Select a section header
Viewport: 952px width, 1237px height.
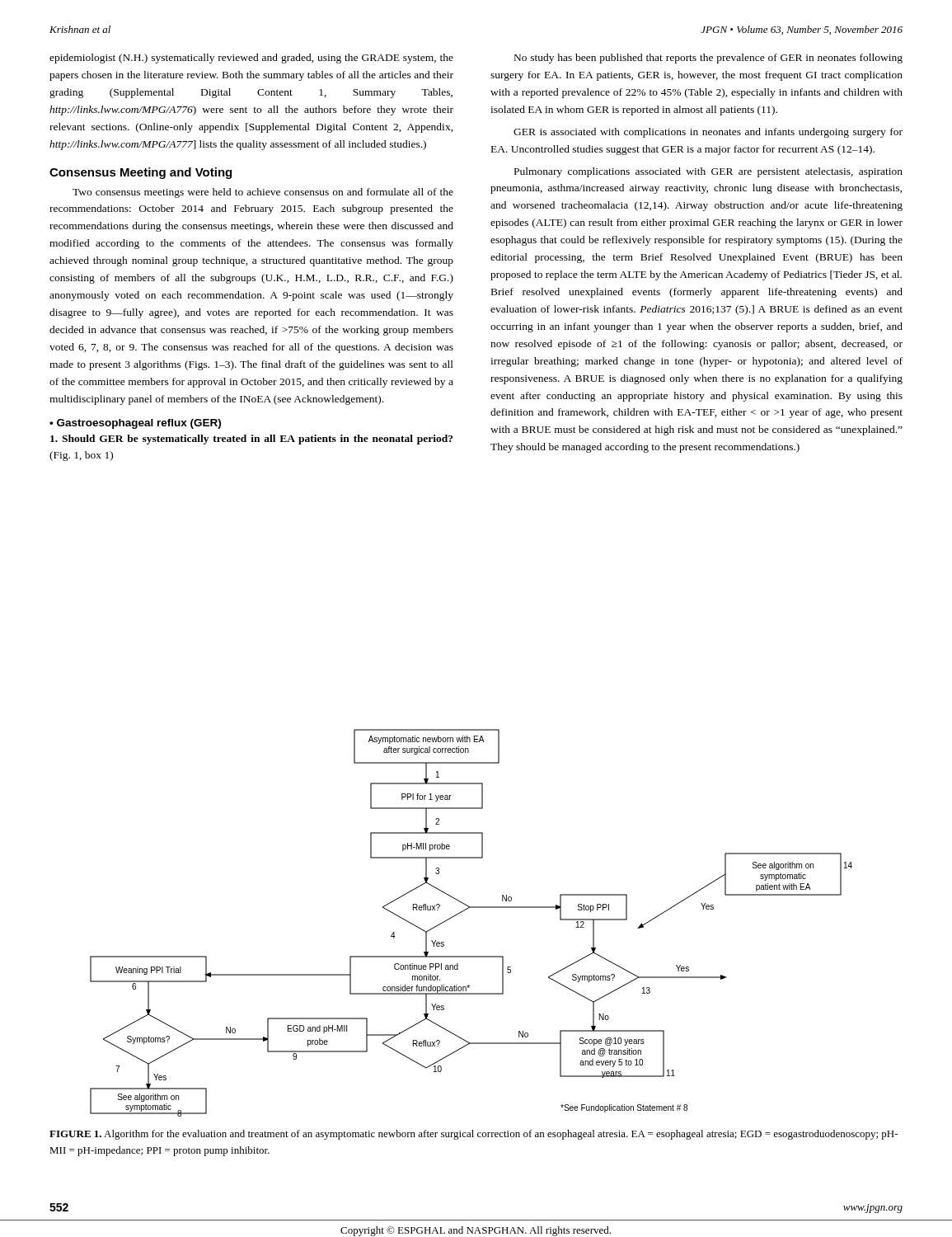pyautogui.click(x=141, y=172)
